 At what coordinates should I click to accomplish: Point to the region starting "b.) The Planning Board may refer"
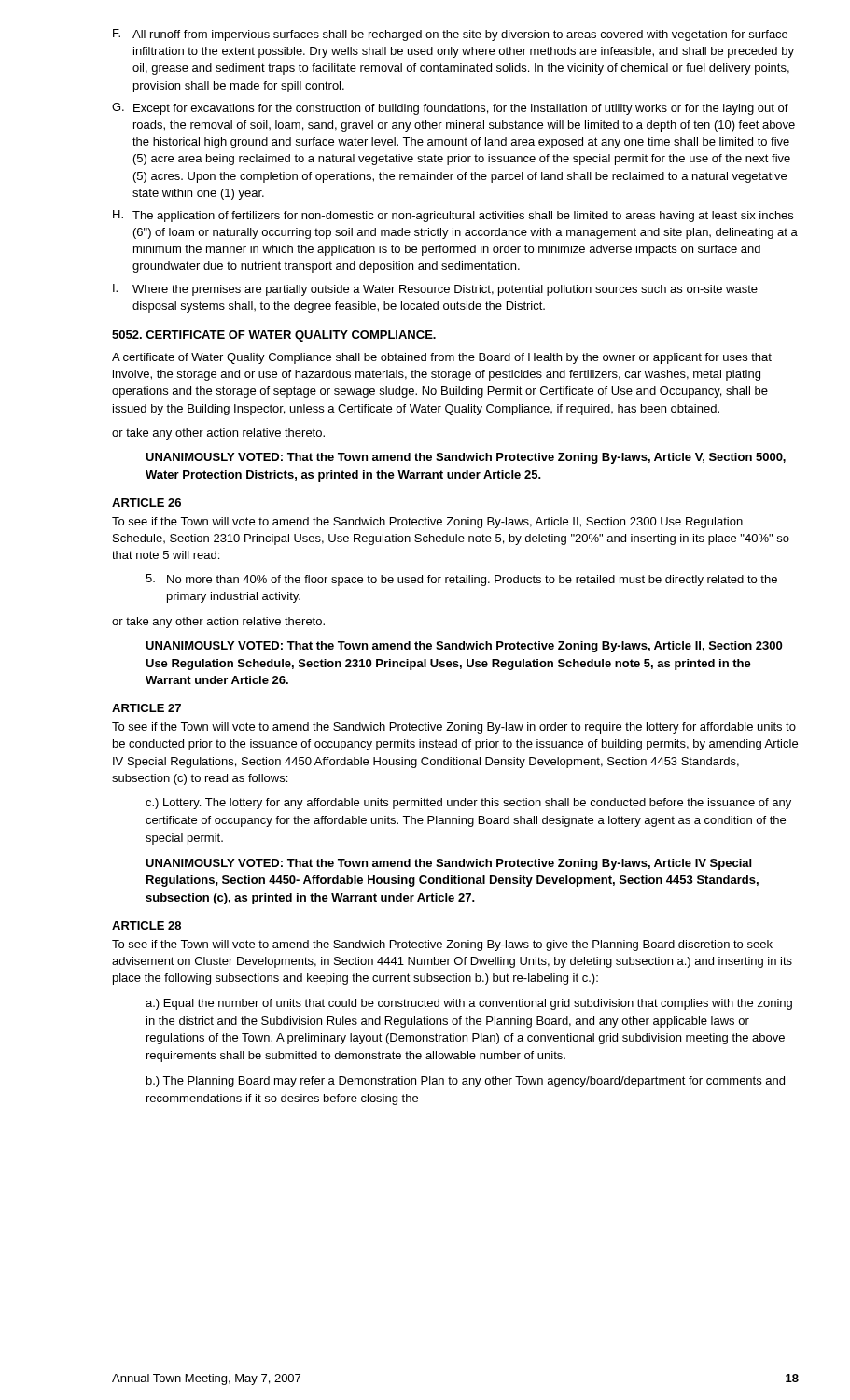coord(466,1089)
